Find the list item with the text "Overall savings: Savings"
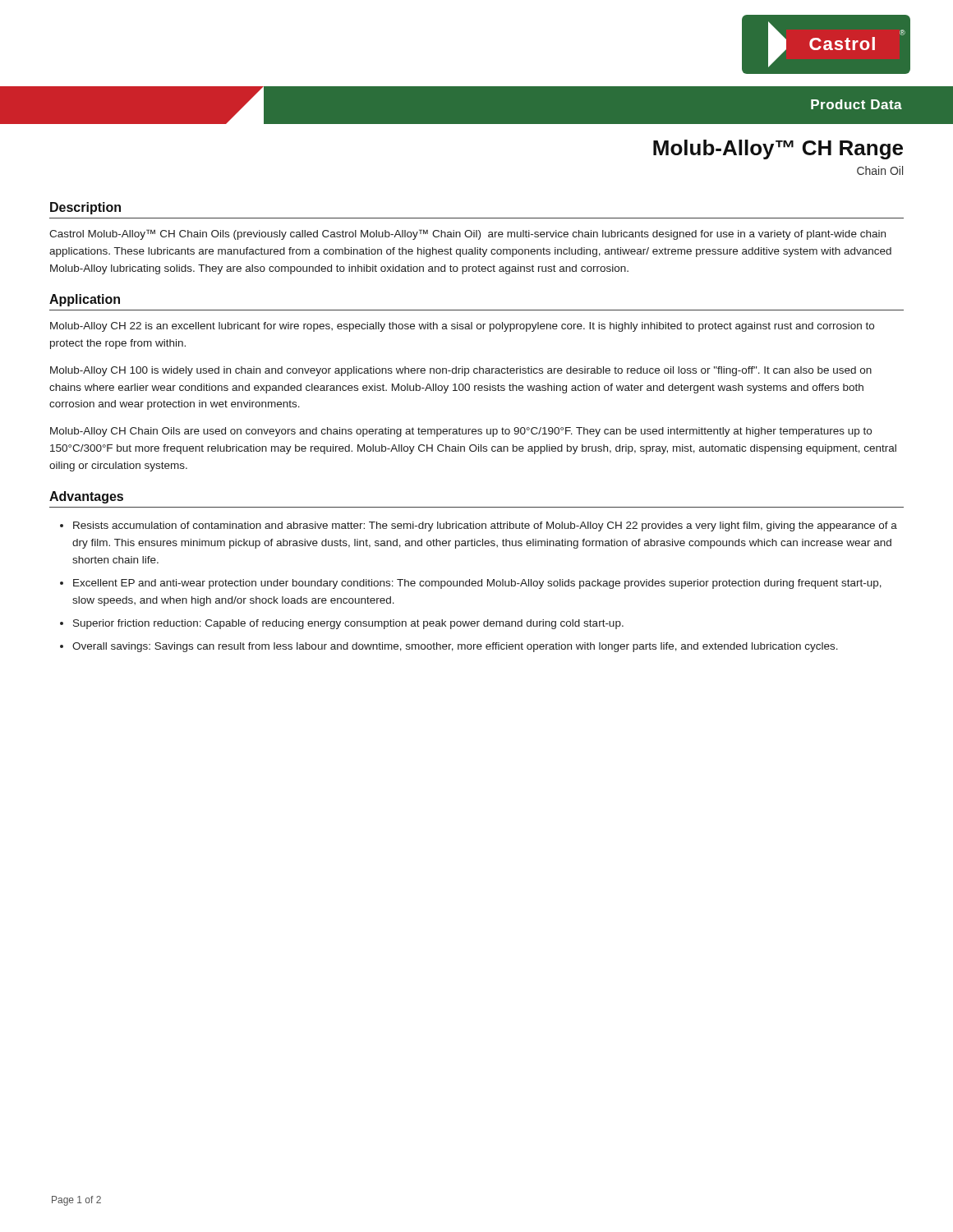 click(455, 646)
